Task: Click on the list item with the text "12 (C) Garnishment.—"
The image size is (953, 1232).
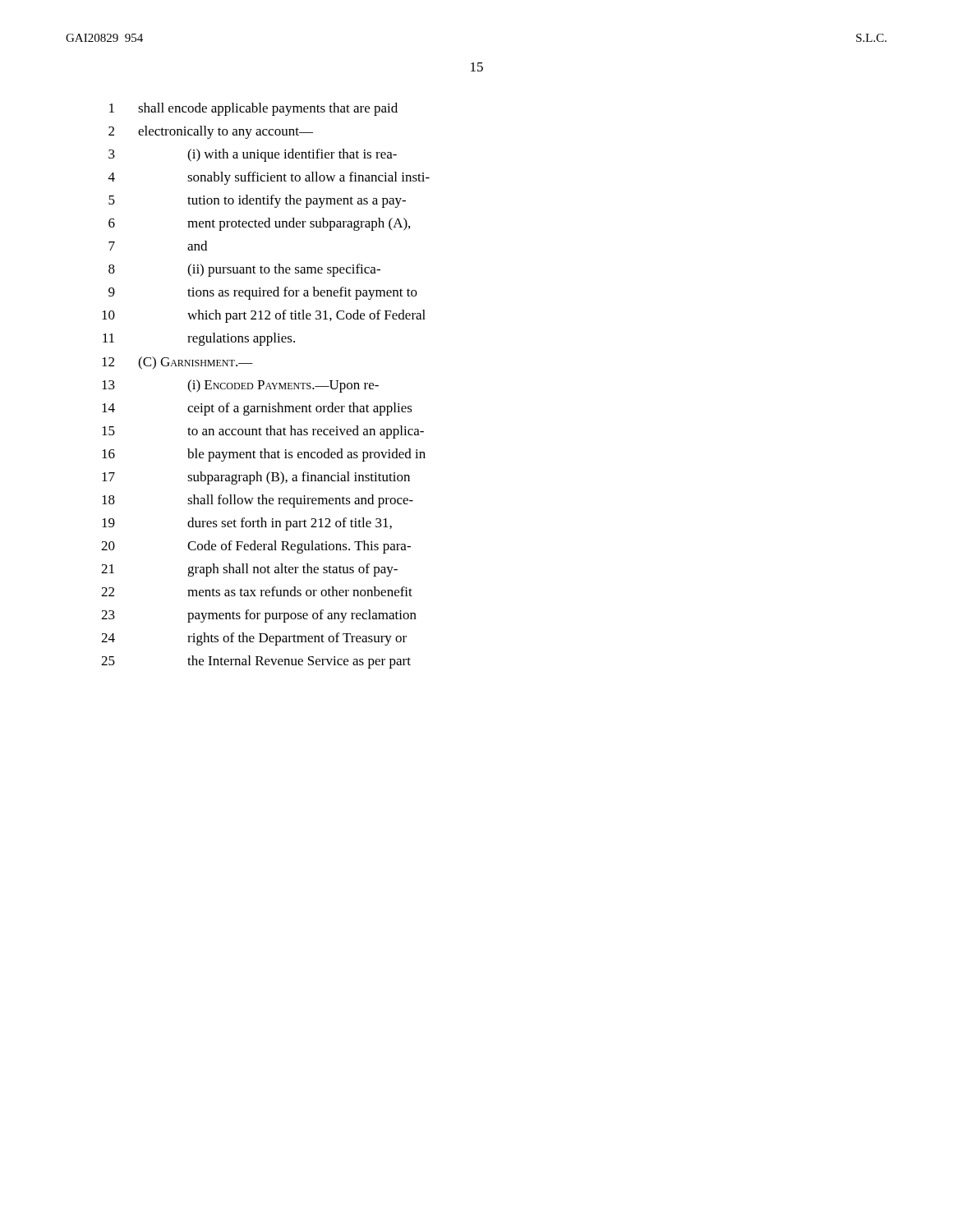Action: pos(177,363)
